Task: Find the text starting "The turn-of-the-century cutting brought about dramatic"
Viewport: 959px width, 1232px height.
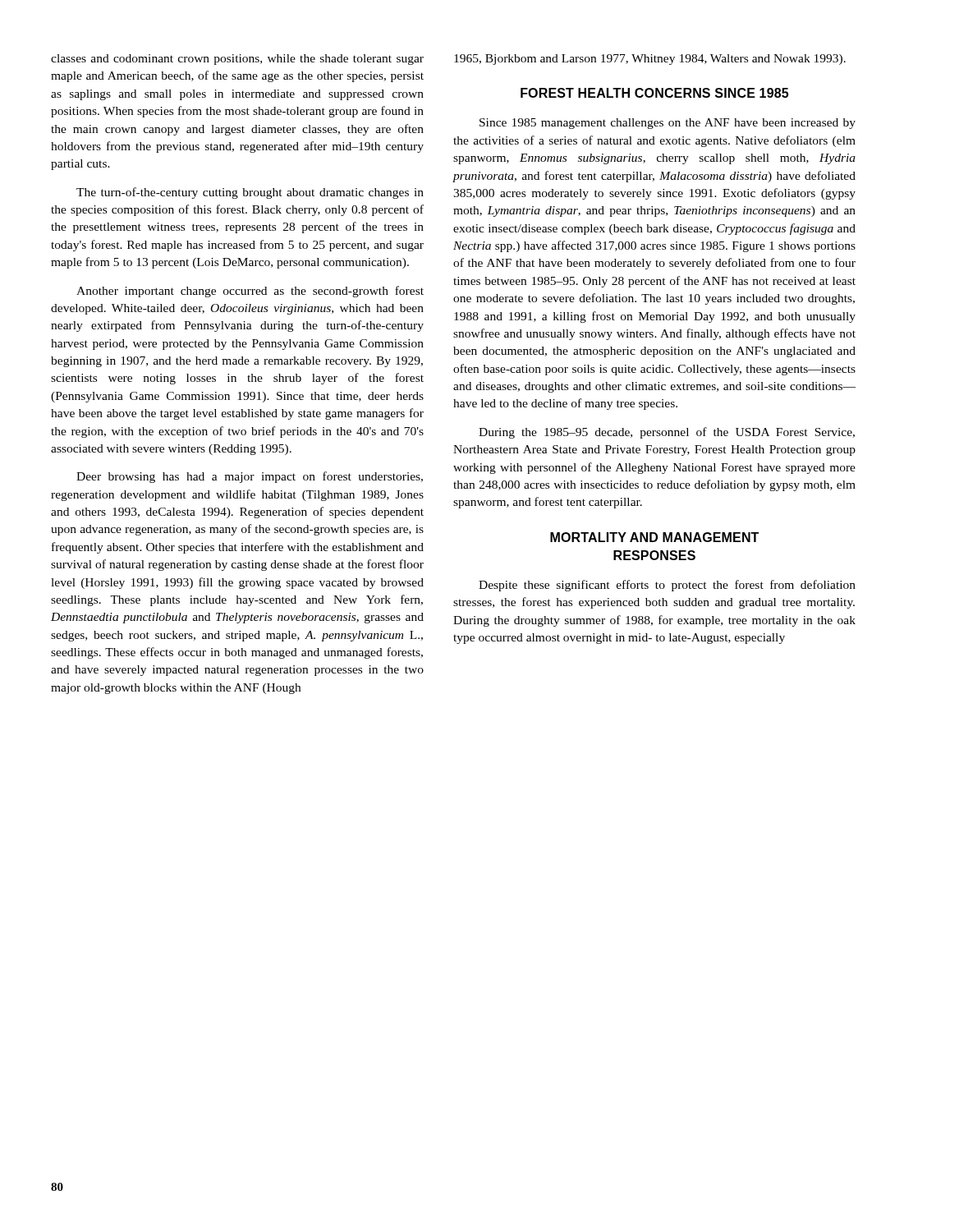Action: pos(237,227)
